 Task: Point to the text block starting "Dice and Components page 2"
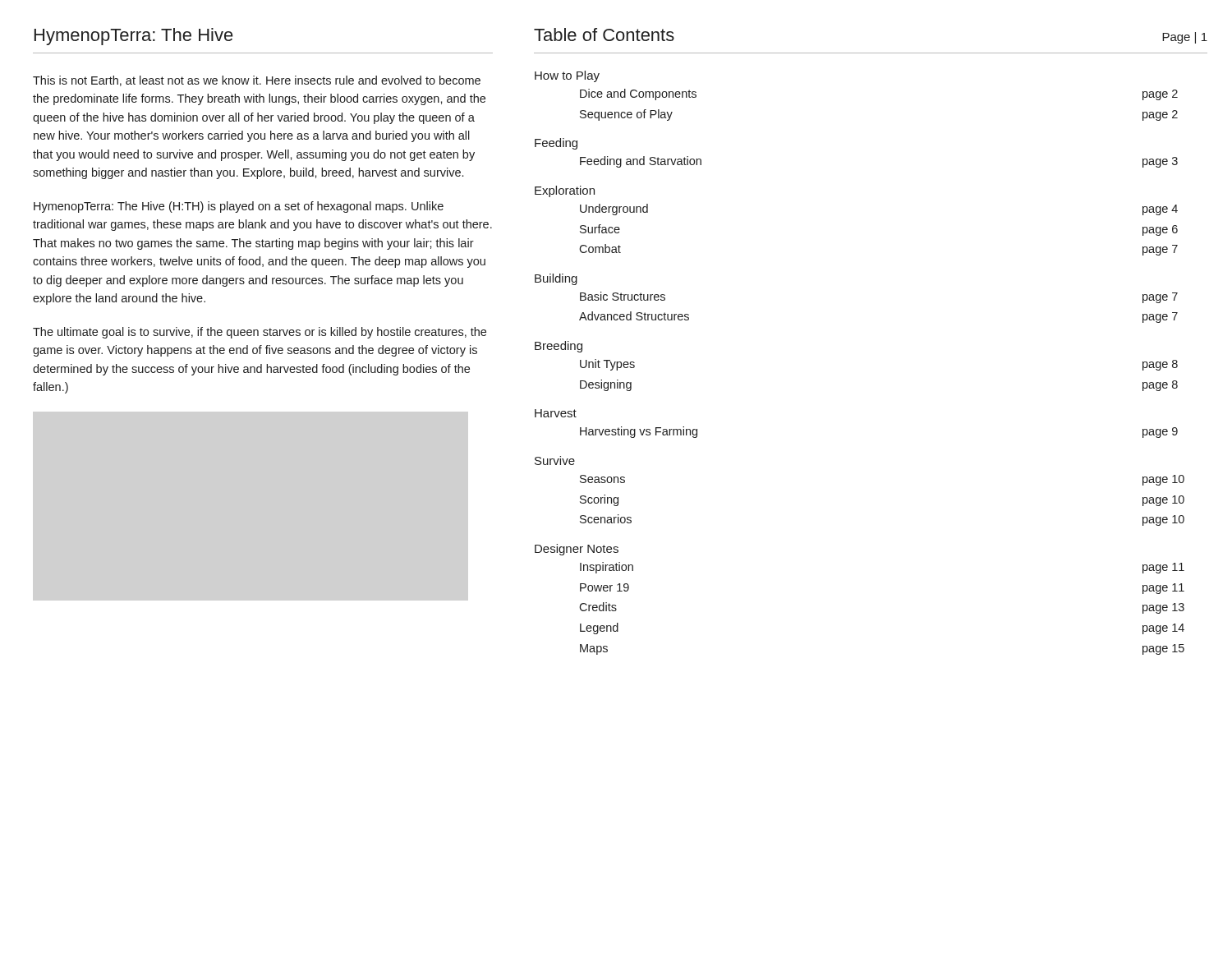coord(639,94)
